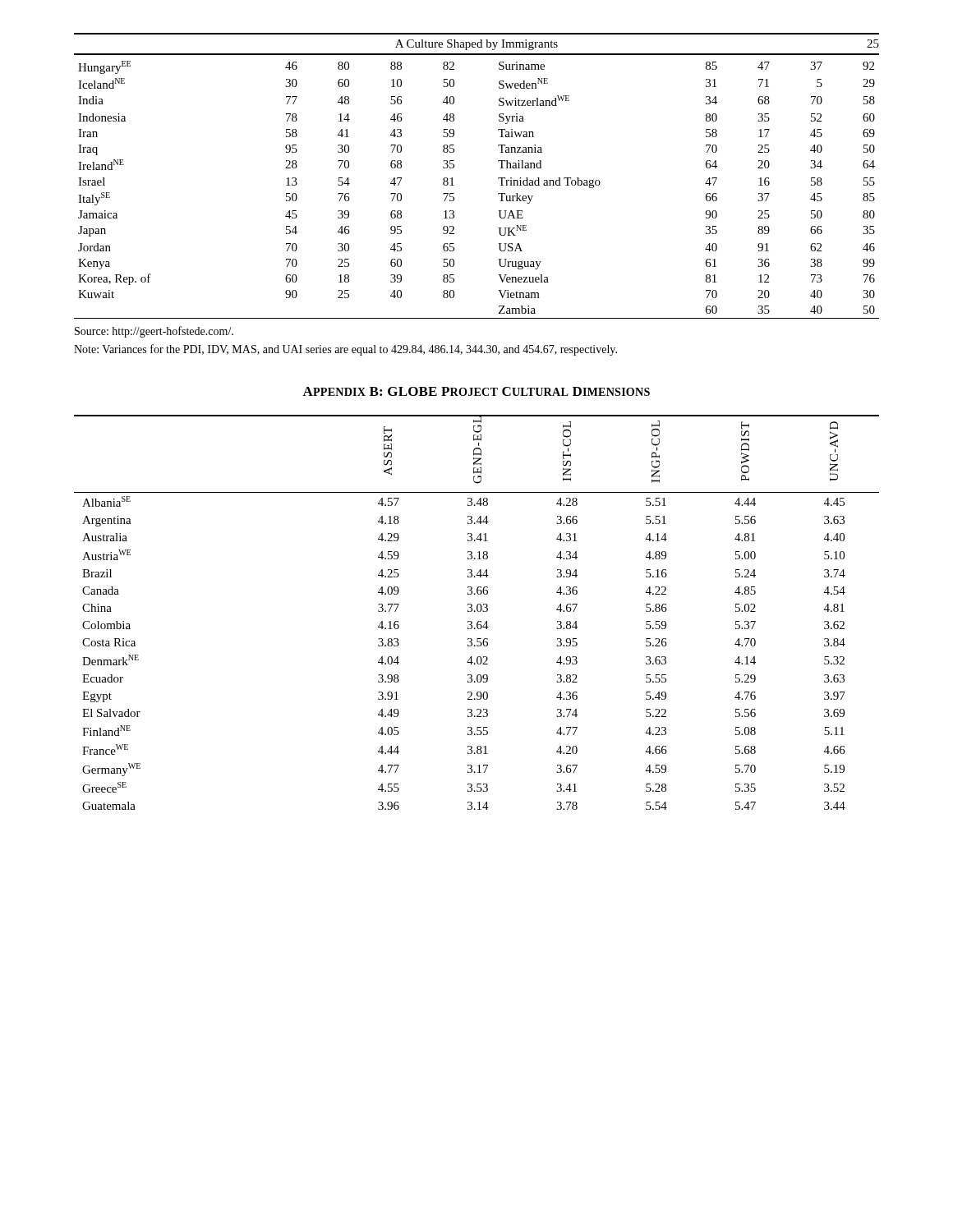Find the section header on this page that starts "APPENDIX B: GLOBE PROJECT"
The width and height of the screenshot is (953, 1232).
pyautogui.click(x=476, y=392)
